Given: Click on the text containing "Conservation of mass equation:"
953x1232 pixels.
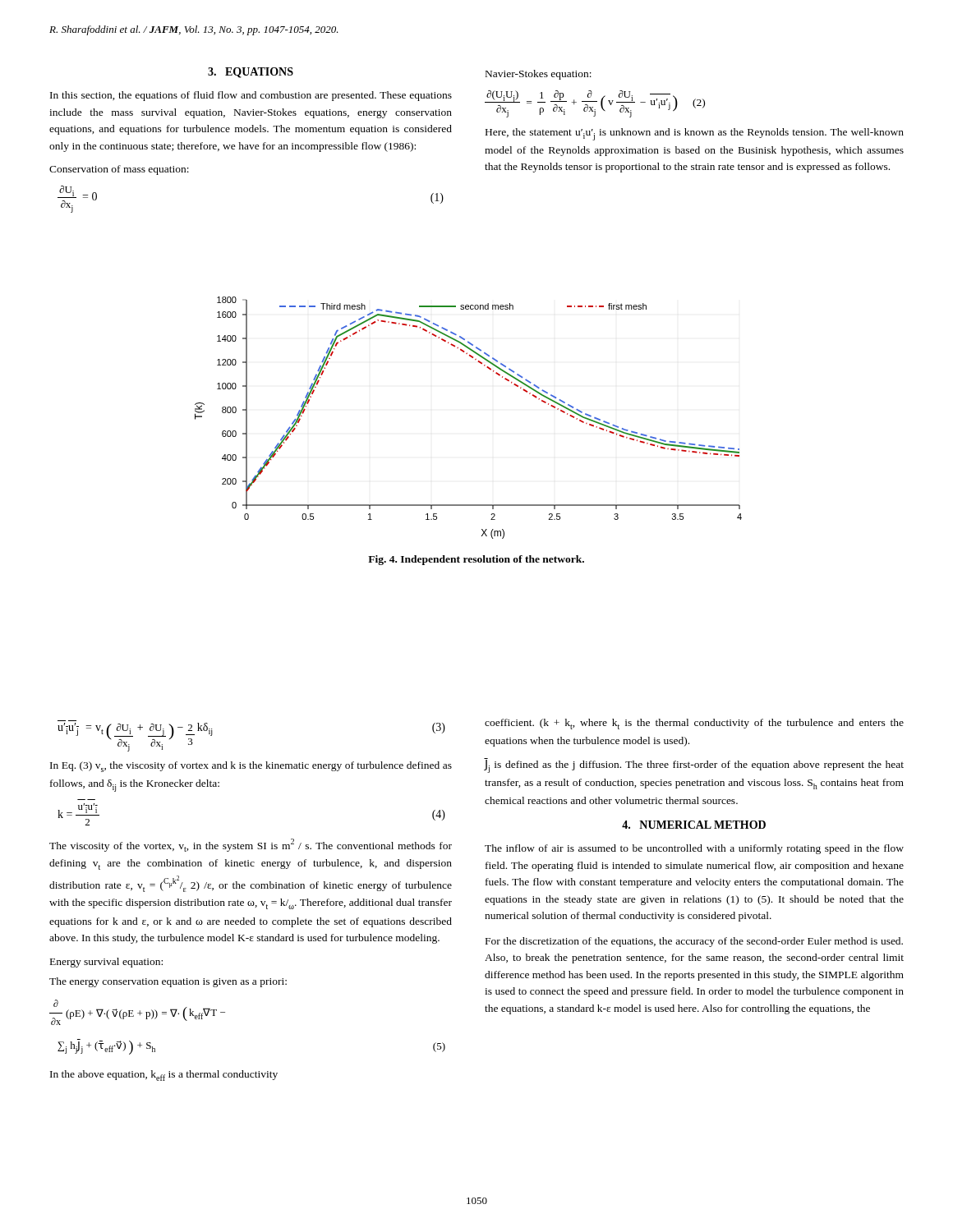Looking at the screenshot, I should [x=119, y=169].
